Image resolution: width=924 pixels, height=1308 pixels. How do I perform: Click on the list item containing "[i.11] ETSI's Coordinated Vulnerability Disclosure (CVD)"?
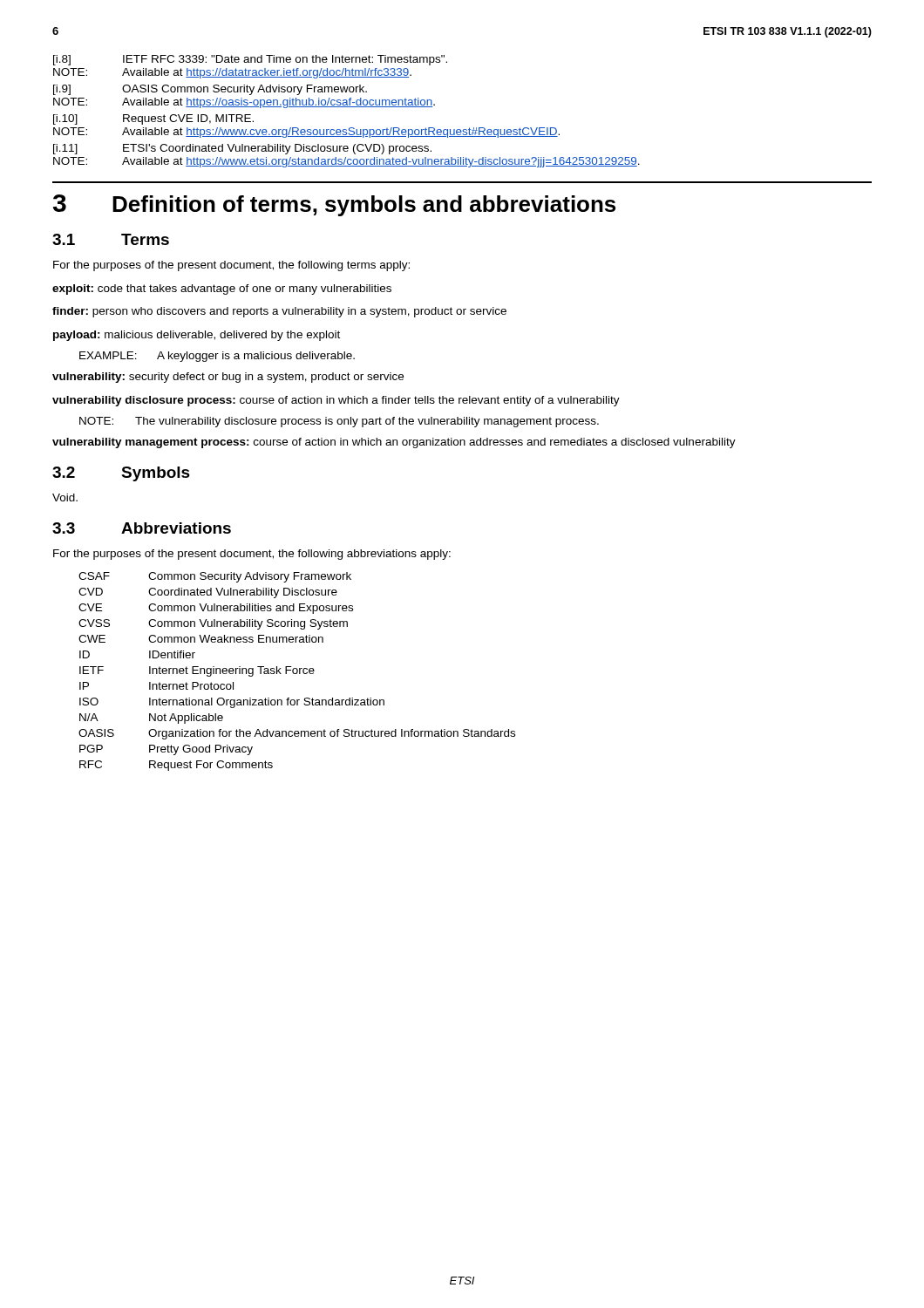pyautogui.click(x=462, y=148)
